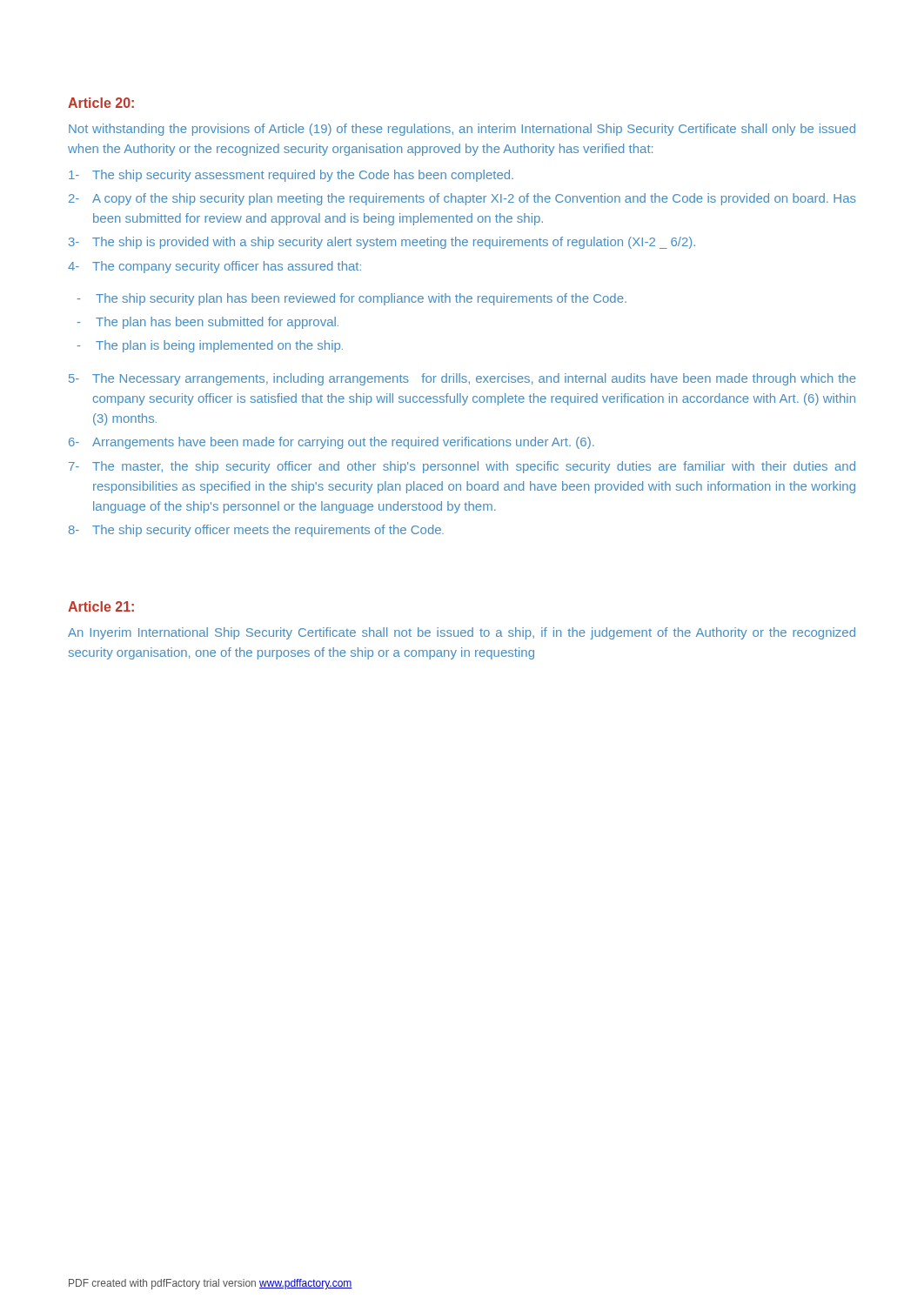This screenshot has height=1305, width=924.
Task: Select the list item that says "7- The master, the ship security officer and"
Action: tap(462, 486)
